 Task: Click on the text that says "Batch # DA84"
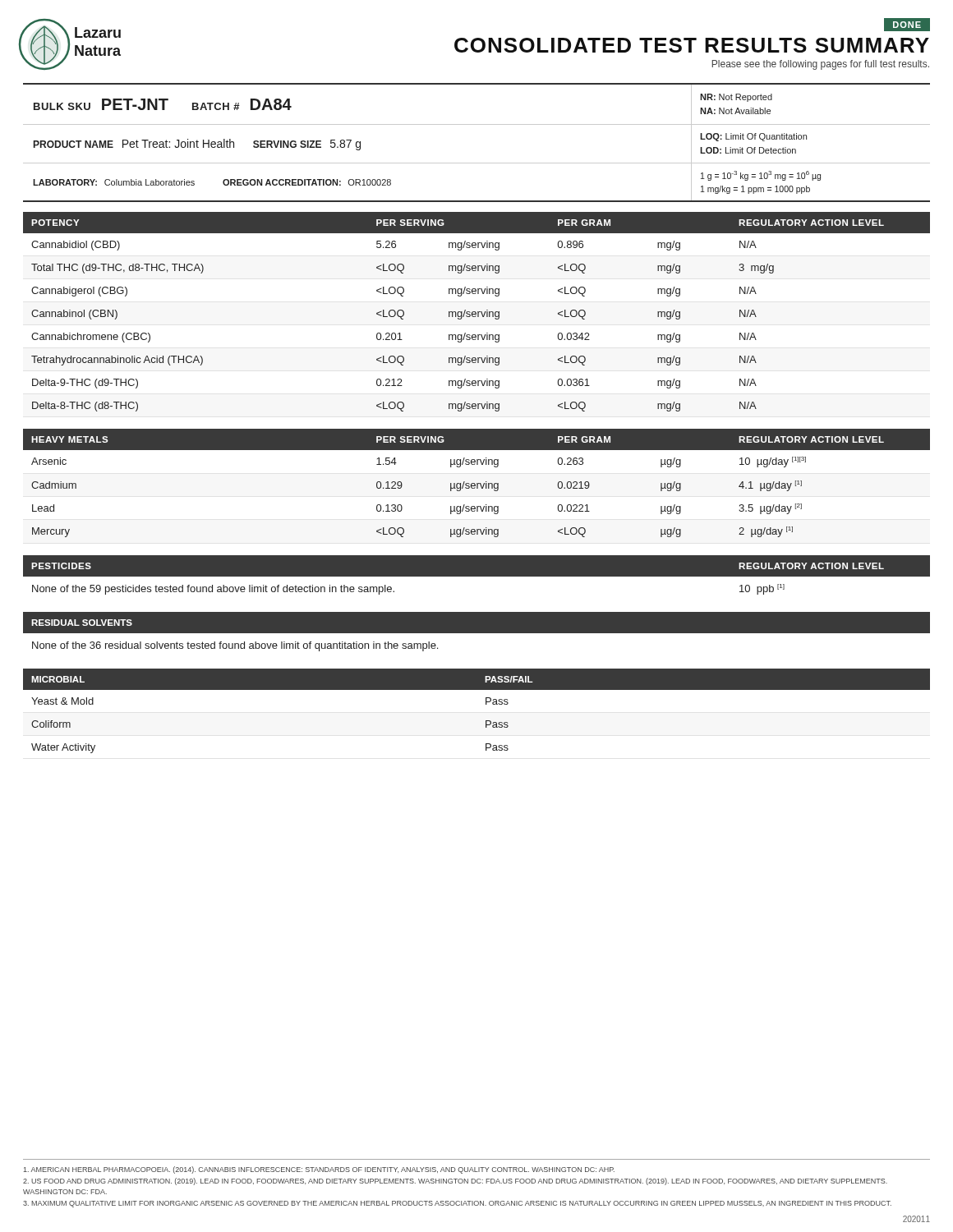[x=241, y=104]
